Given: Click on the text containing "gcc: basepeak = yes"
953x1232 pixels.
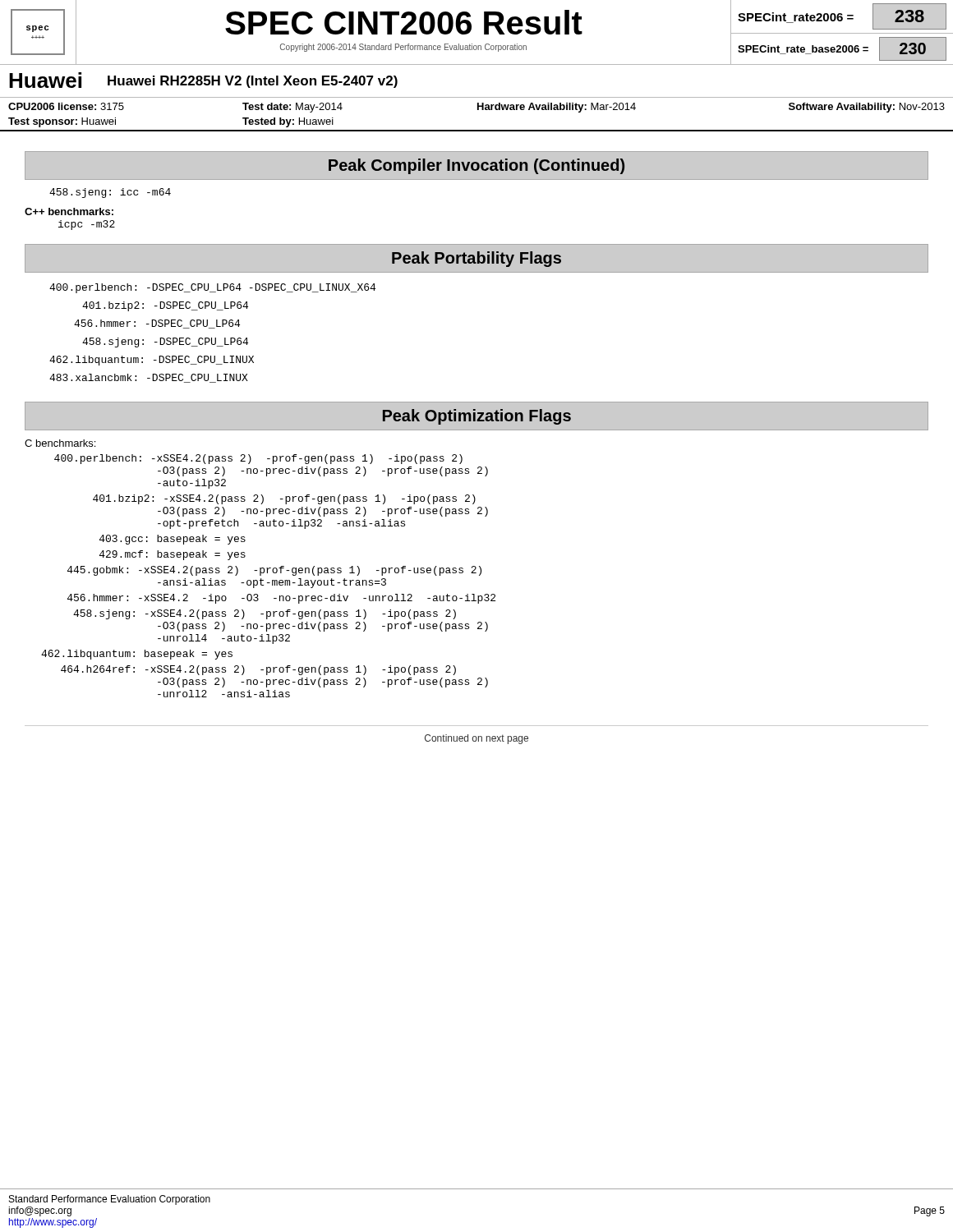Looking at the screenshot, I should [144, 539].
